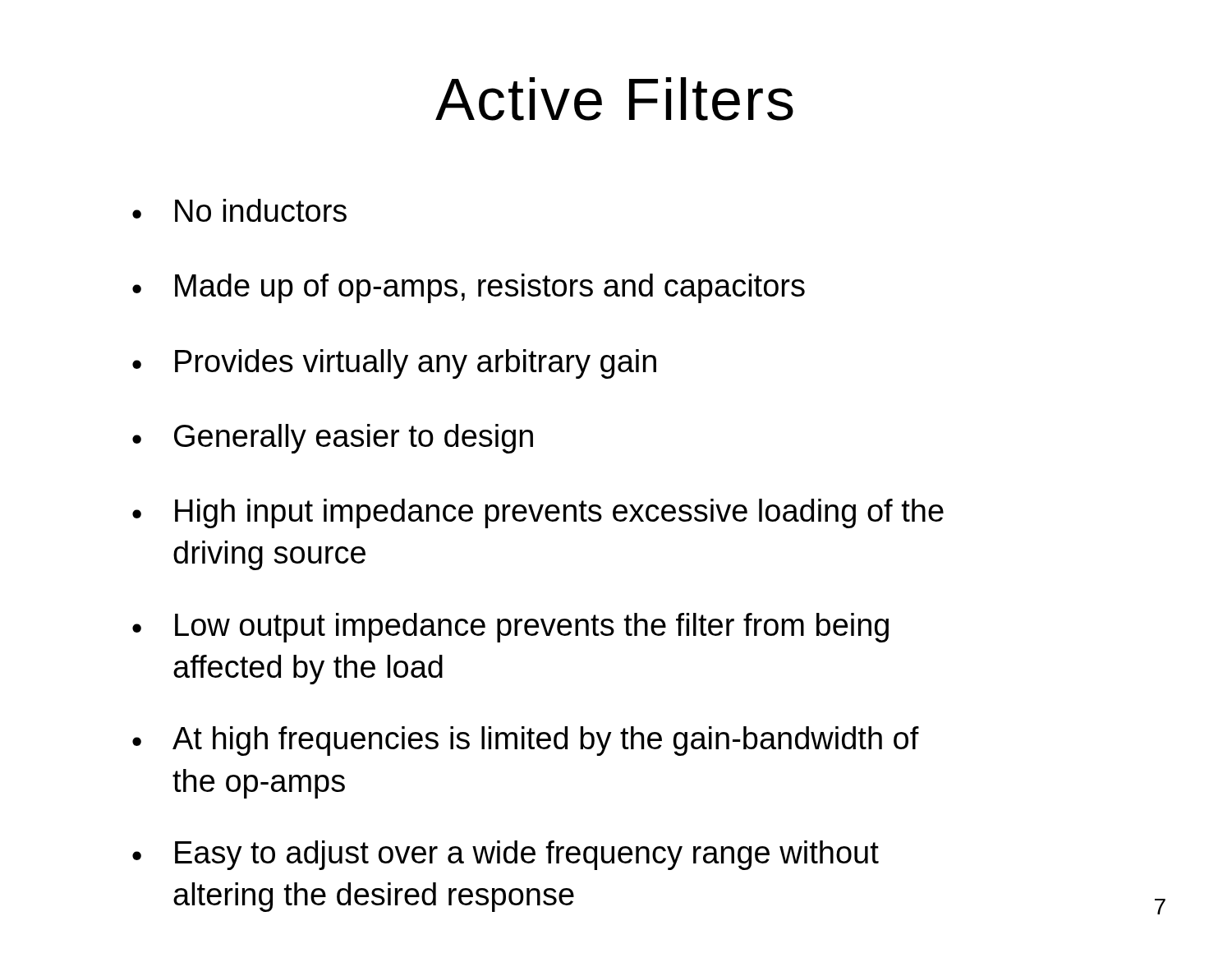Locate the block of text that opens with "• Low output impedance prevents"
The height and width of the screenshot is (953, 1232).
pyautogui.click(x=632, y=647)
